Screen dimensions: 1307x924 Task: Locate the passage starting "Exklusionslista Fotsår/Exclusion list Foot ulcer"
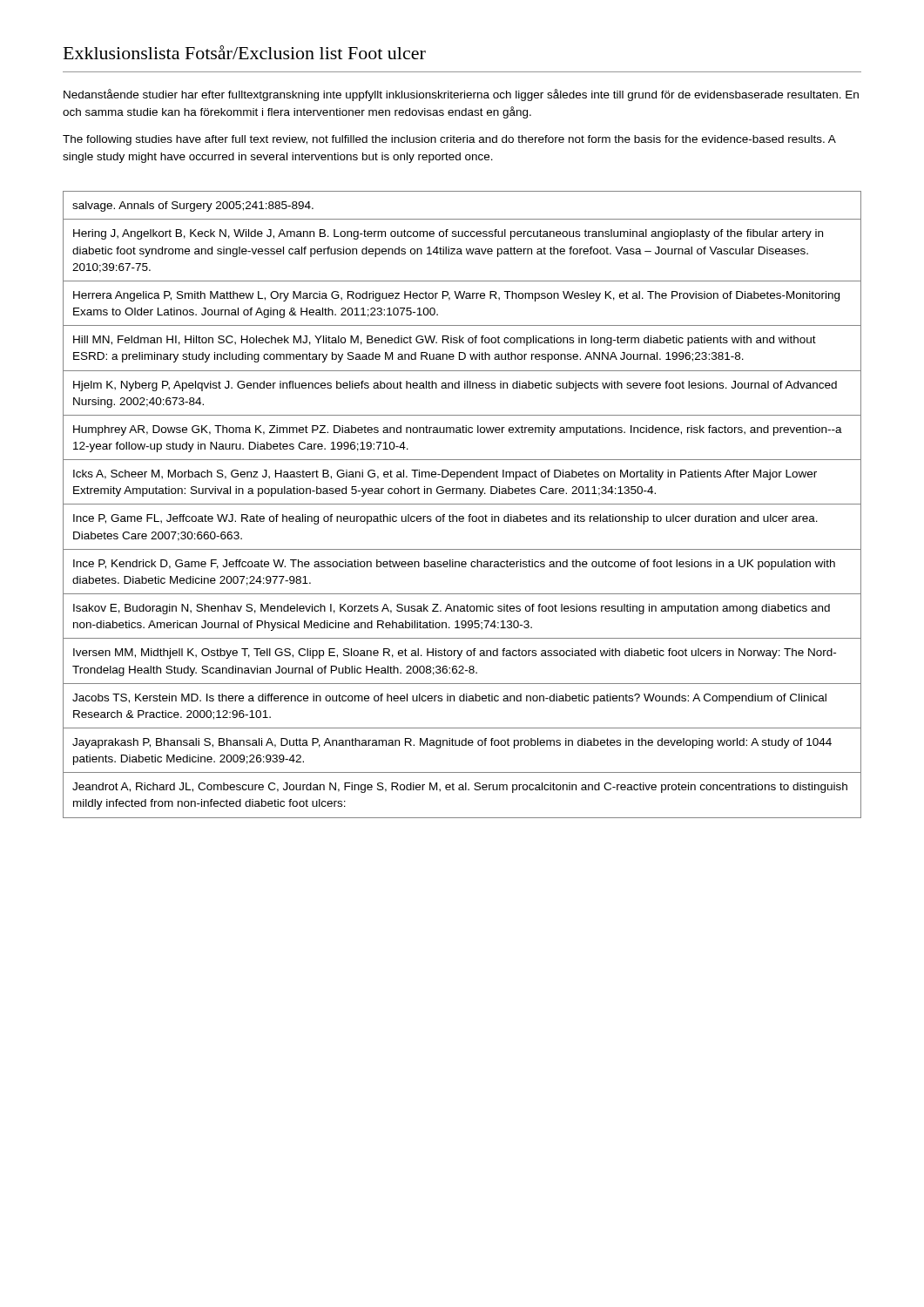click(x=244, y=53)
